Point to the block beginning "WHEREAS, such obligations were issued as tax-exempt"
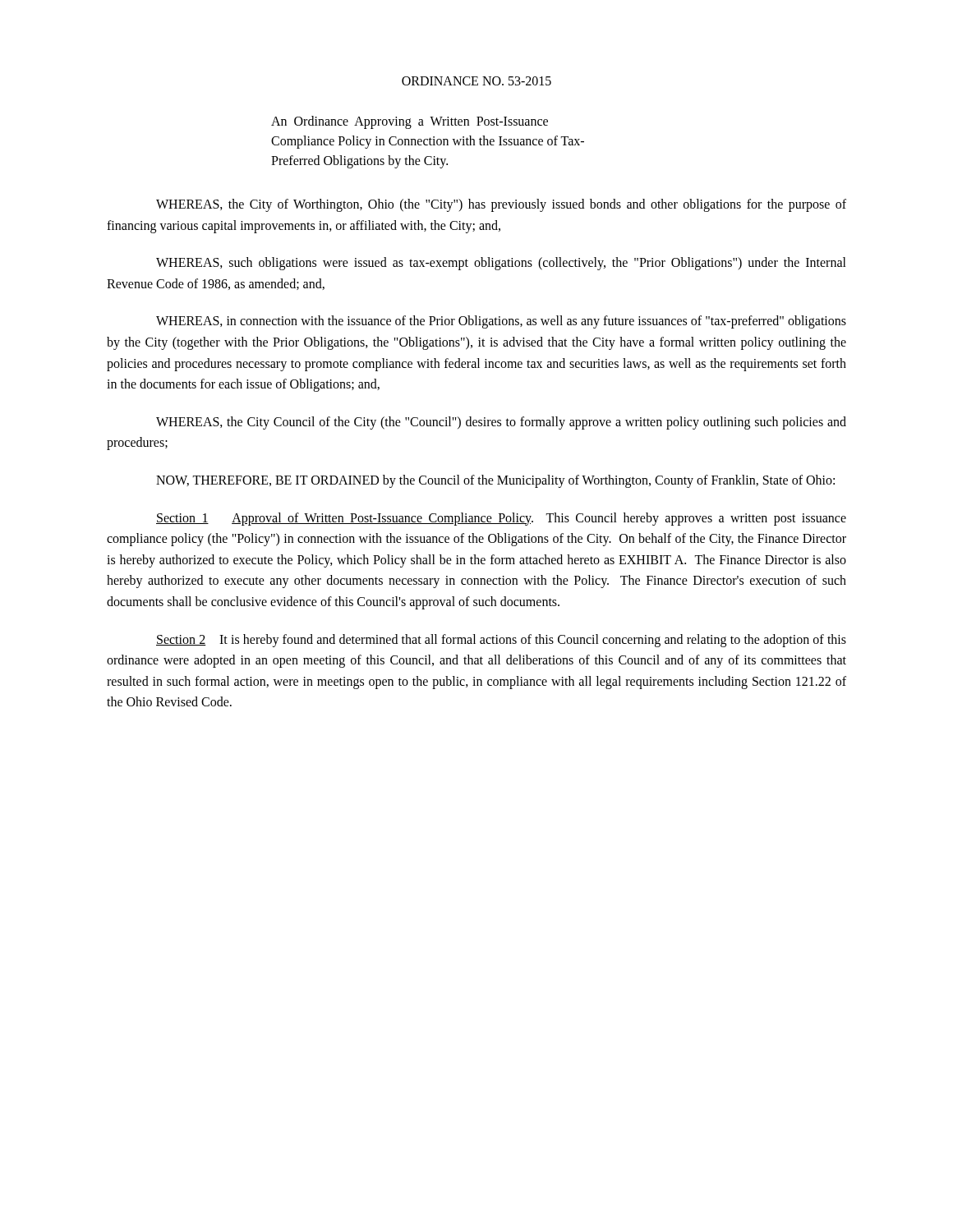 [476, 273]
